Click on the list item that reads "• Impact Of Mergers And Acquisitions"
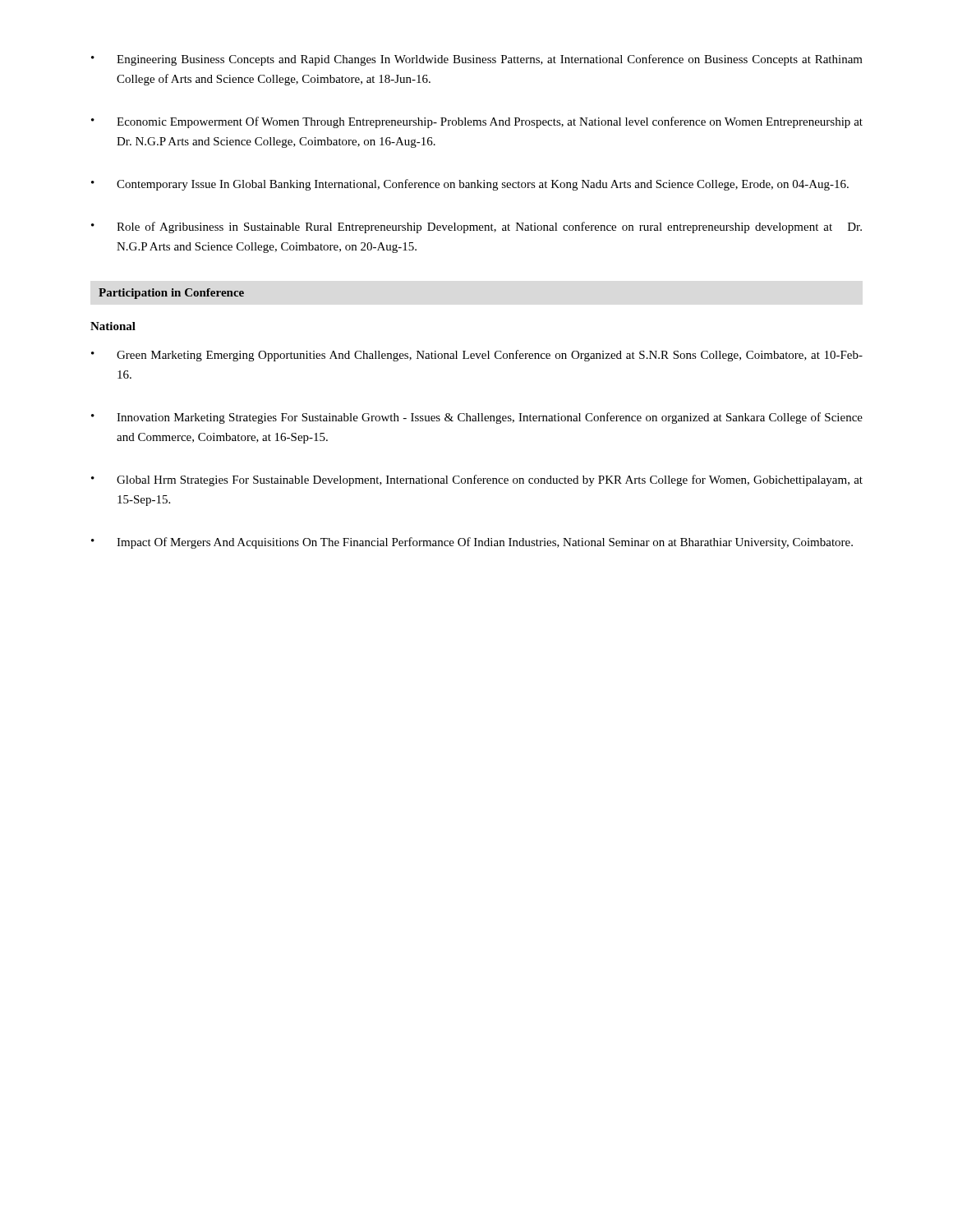The image size is (953, 1232). [x=476, y=542]
